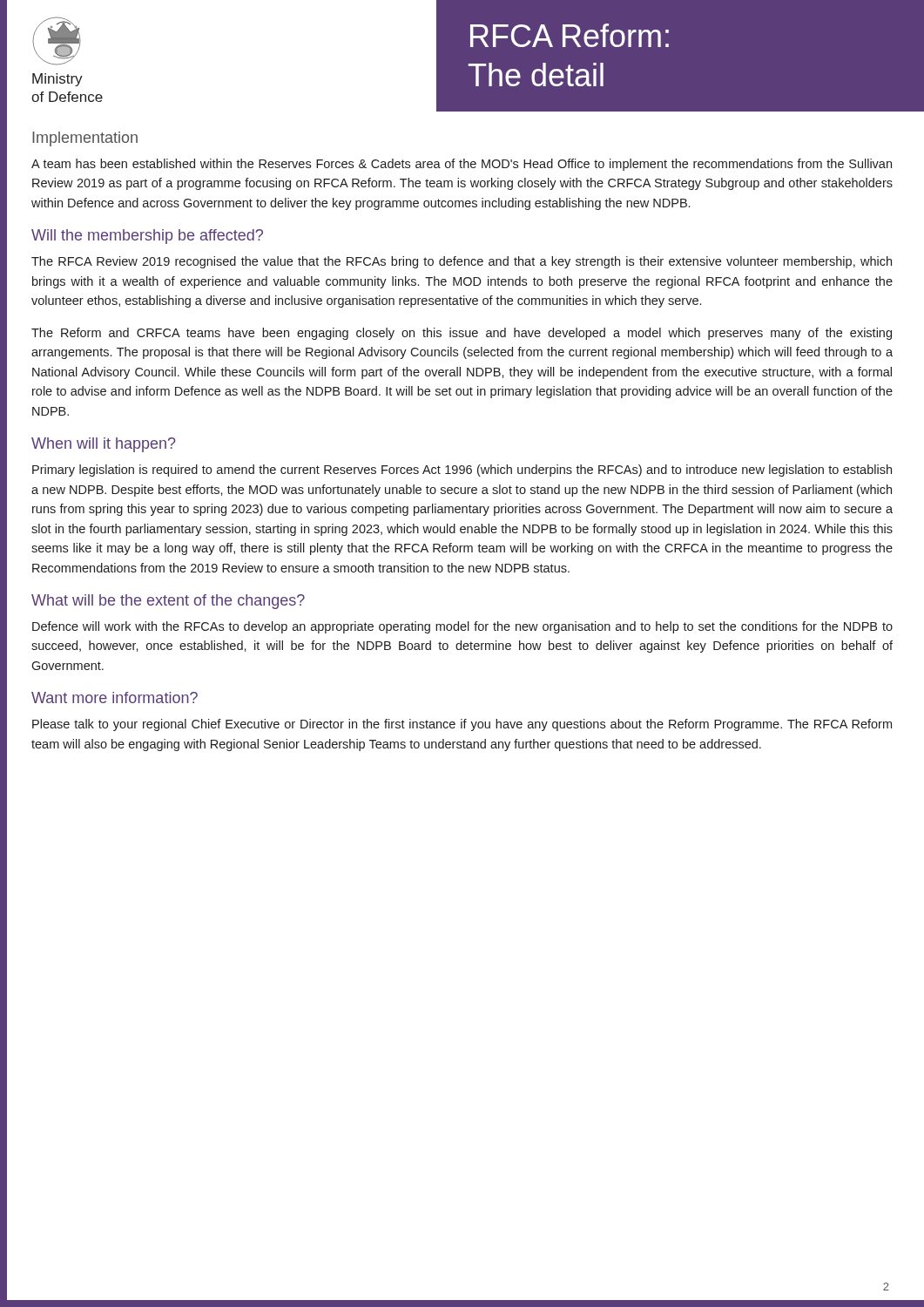Select the section header with the text "What will be the extent"

168,600
